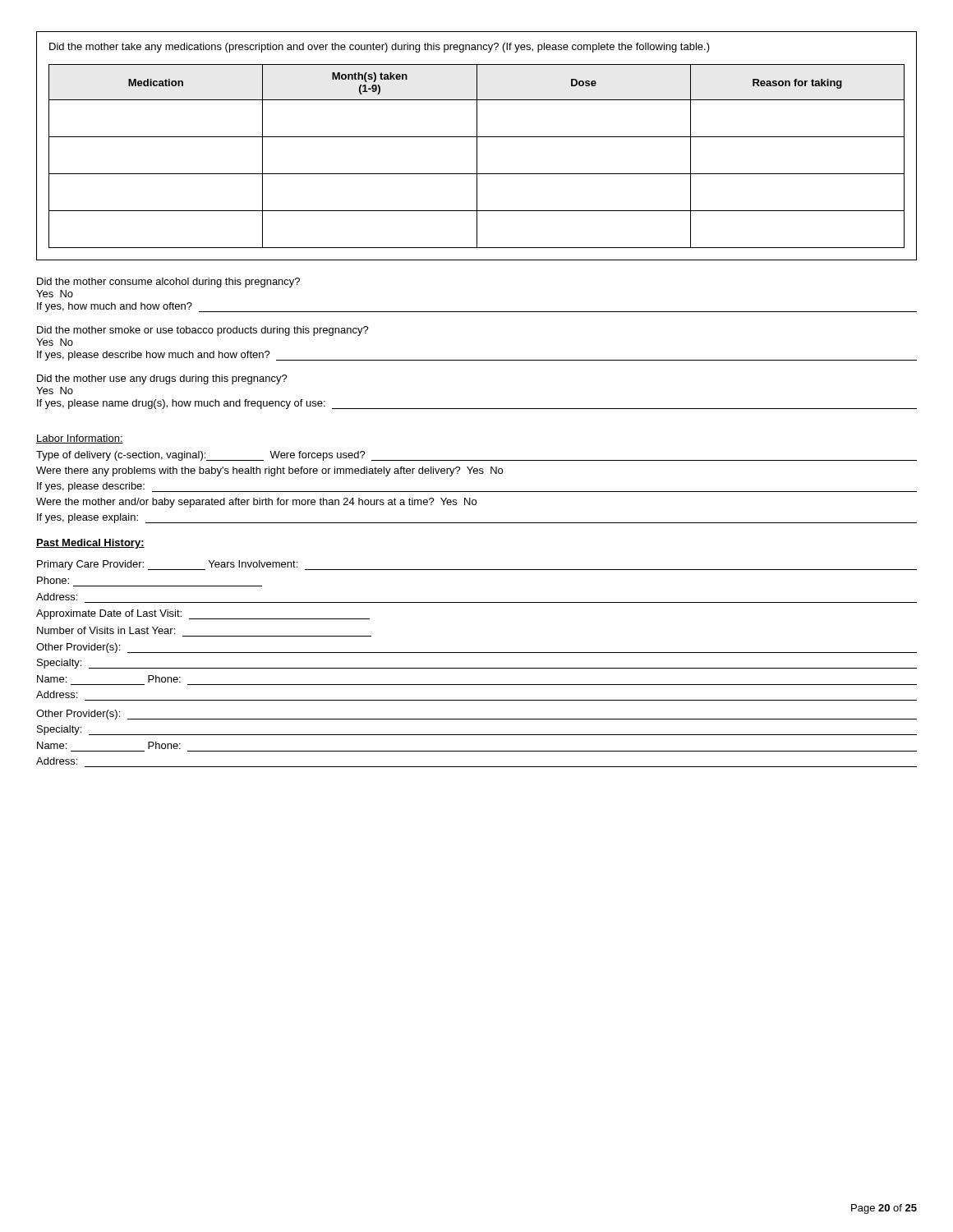
Task: Navigate to the block starting "Labor Information: Type of"
Action: click(476, 478)
